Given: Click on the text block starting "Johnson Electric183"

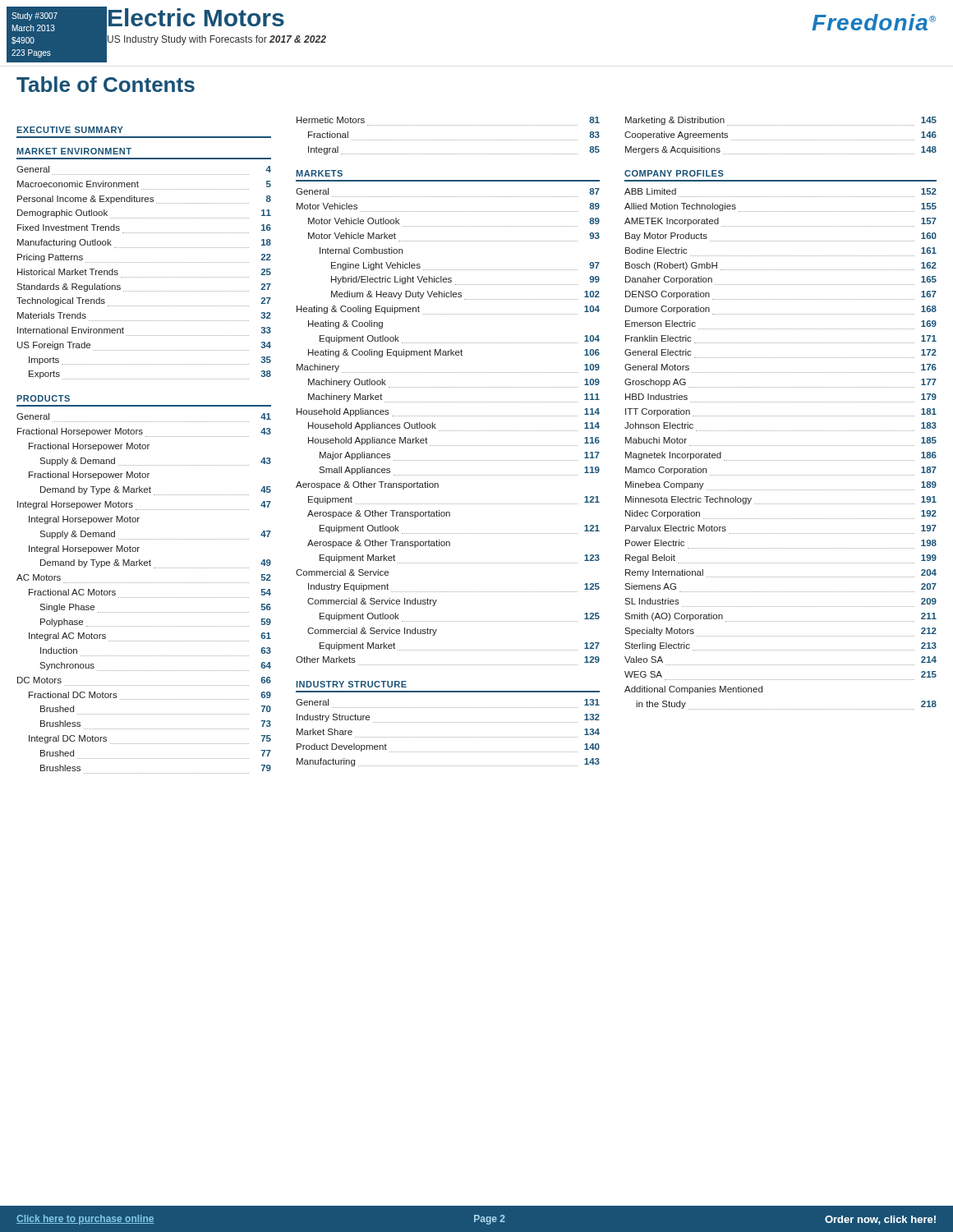Looking at the screenshot, I should (781, 427).
